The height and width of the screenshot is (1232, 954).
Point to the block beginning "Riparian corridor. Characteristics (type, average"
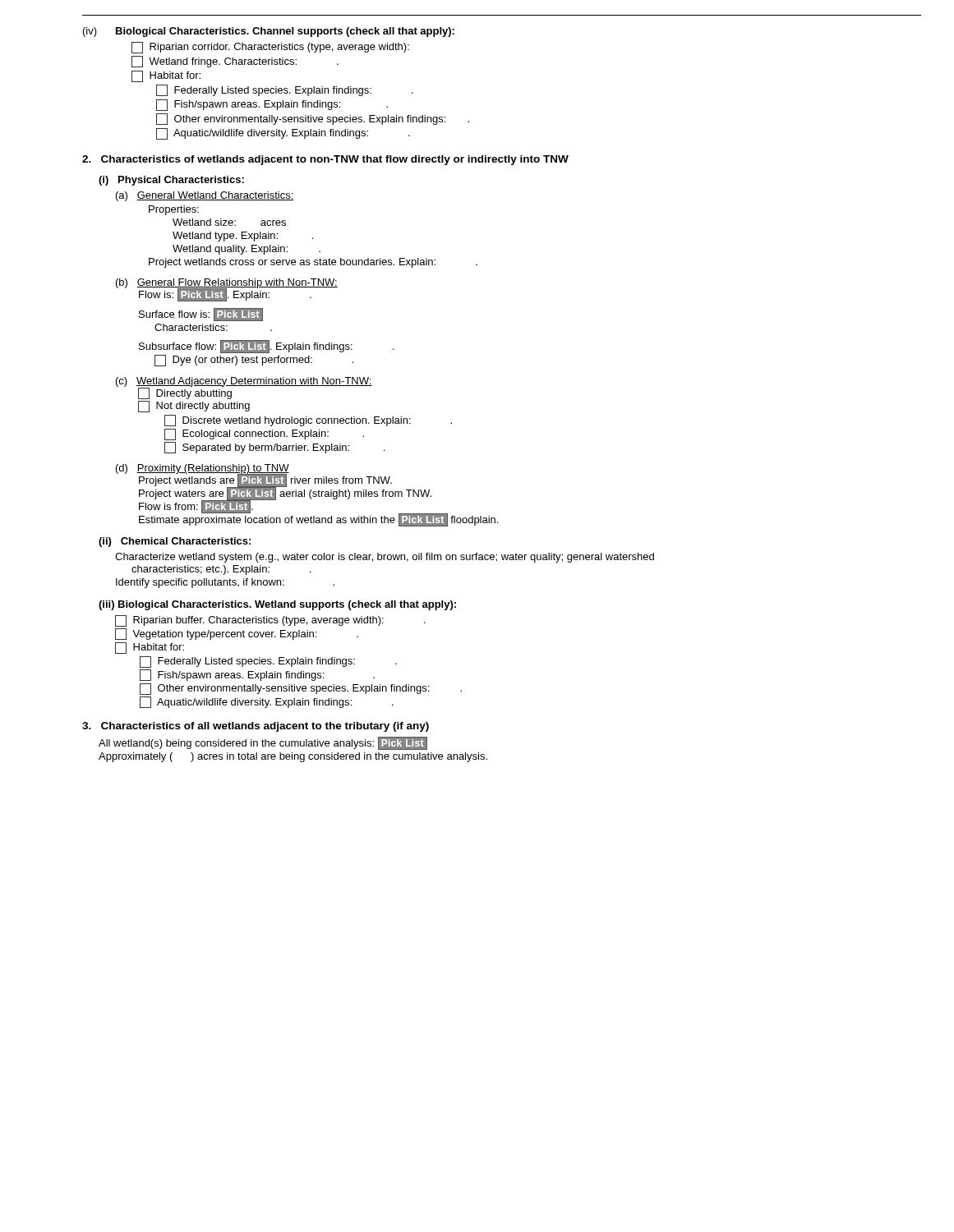pos(271,47)
